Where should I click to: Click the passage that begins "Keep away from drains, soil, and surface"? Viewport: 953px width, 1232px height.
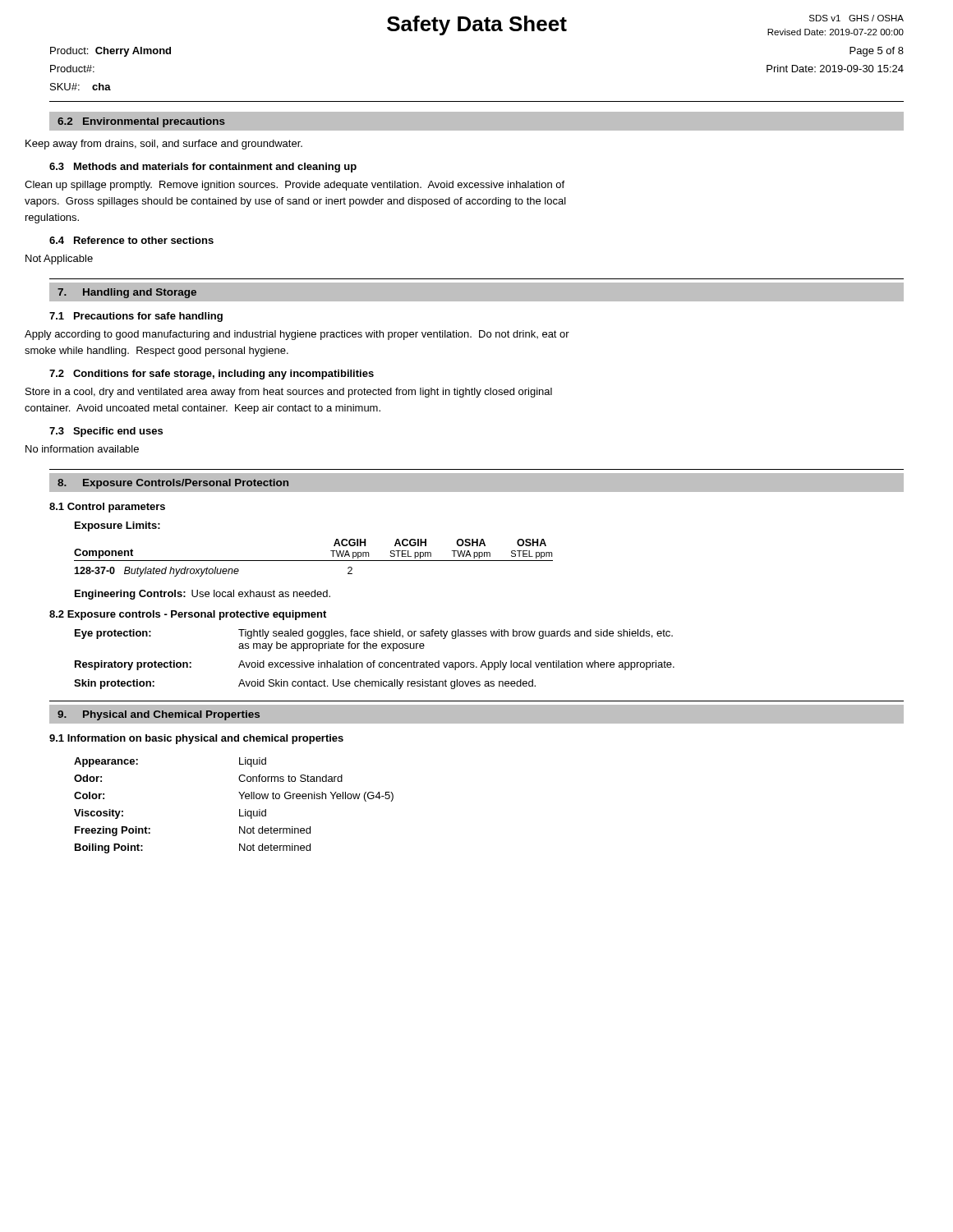click(x=164, y=144)
